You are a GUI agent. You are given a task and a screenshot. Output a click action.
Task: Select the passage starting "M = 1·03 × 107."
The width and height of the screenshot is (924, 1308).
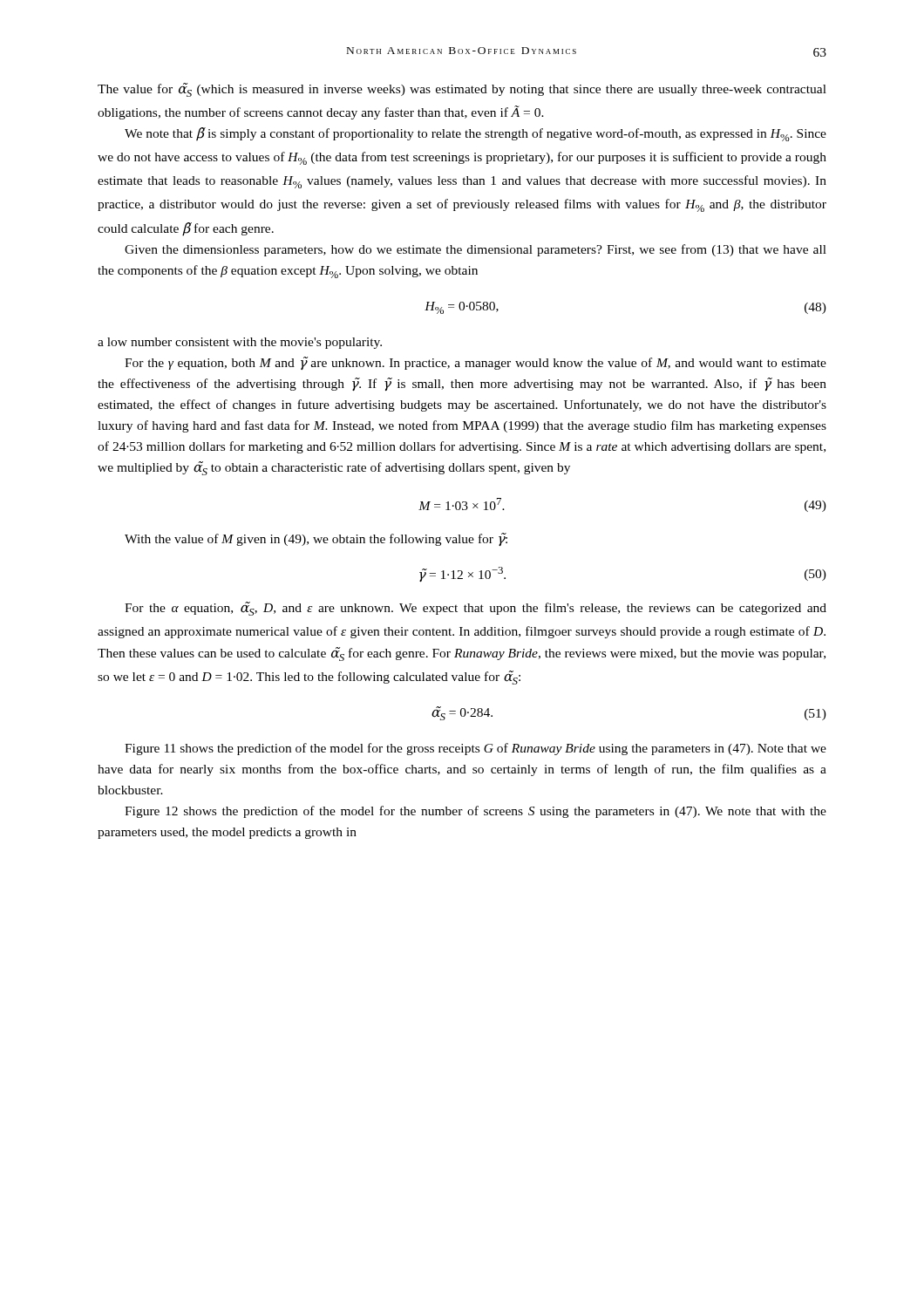click(x=456, y=504)
